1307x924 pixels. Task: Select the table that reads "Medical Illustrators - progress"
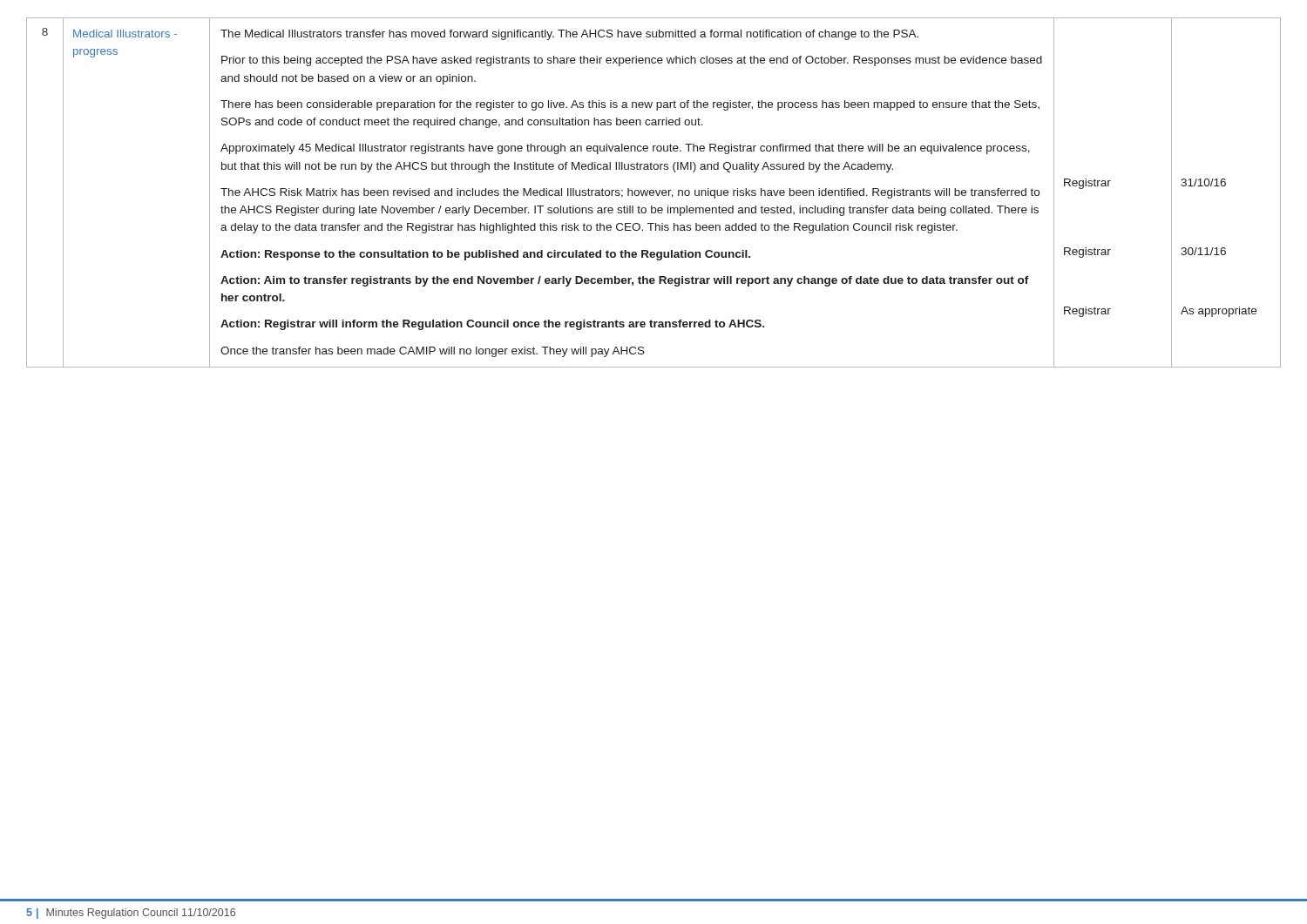(654, 192)
